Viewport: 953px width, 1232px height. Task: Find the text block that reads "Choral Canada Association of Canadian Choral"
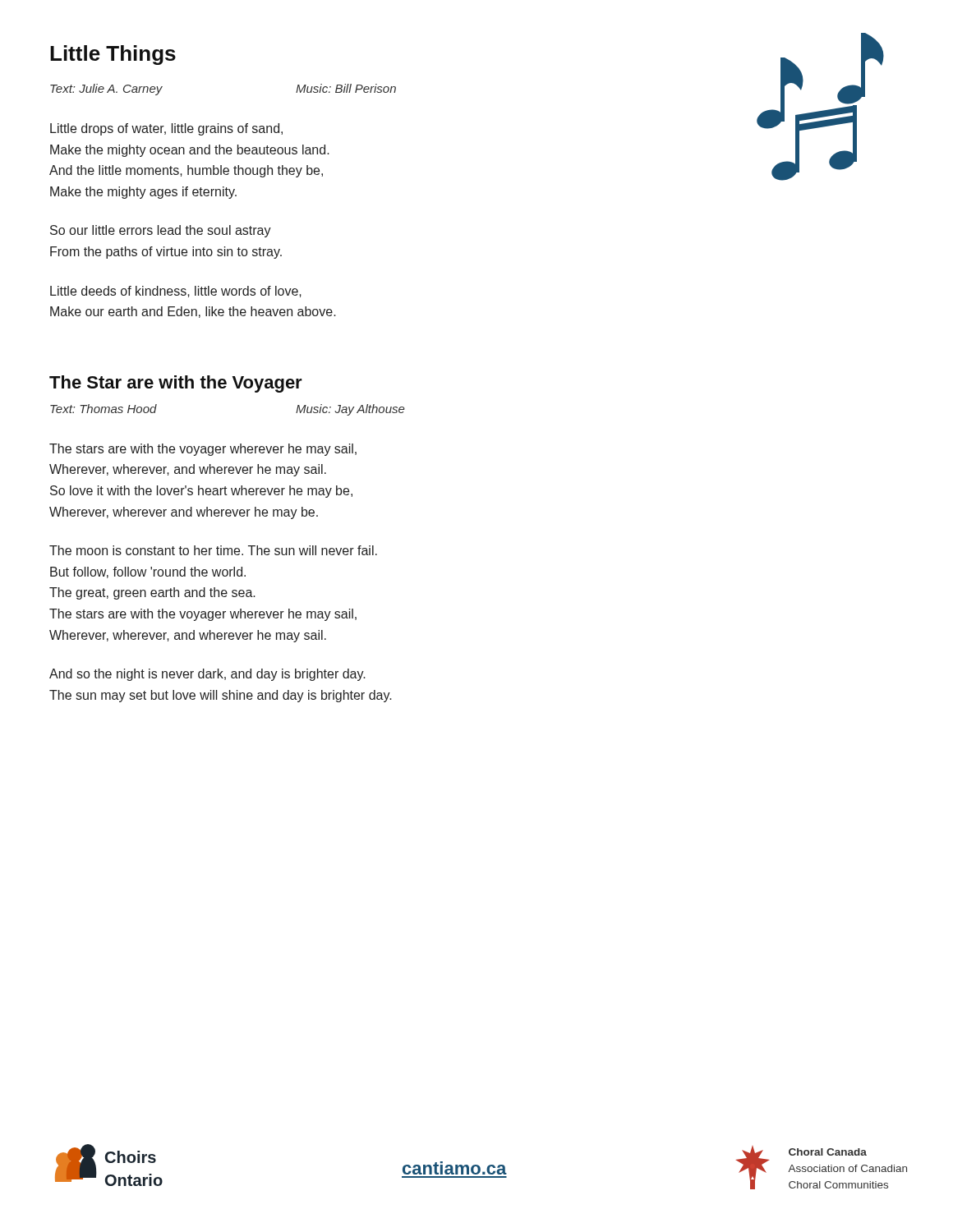848,1168
